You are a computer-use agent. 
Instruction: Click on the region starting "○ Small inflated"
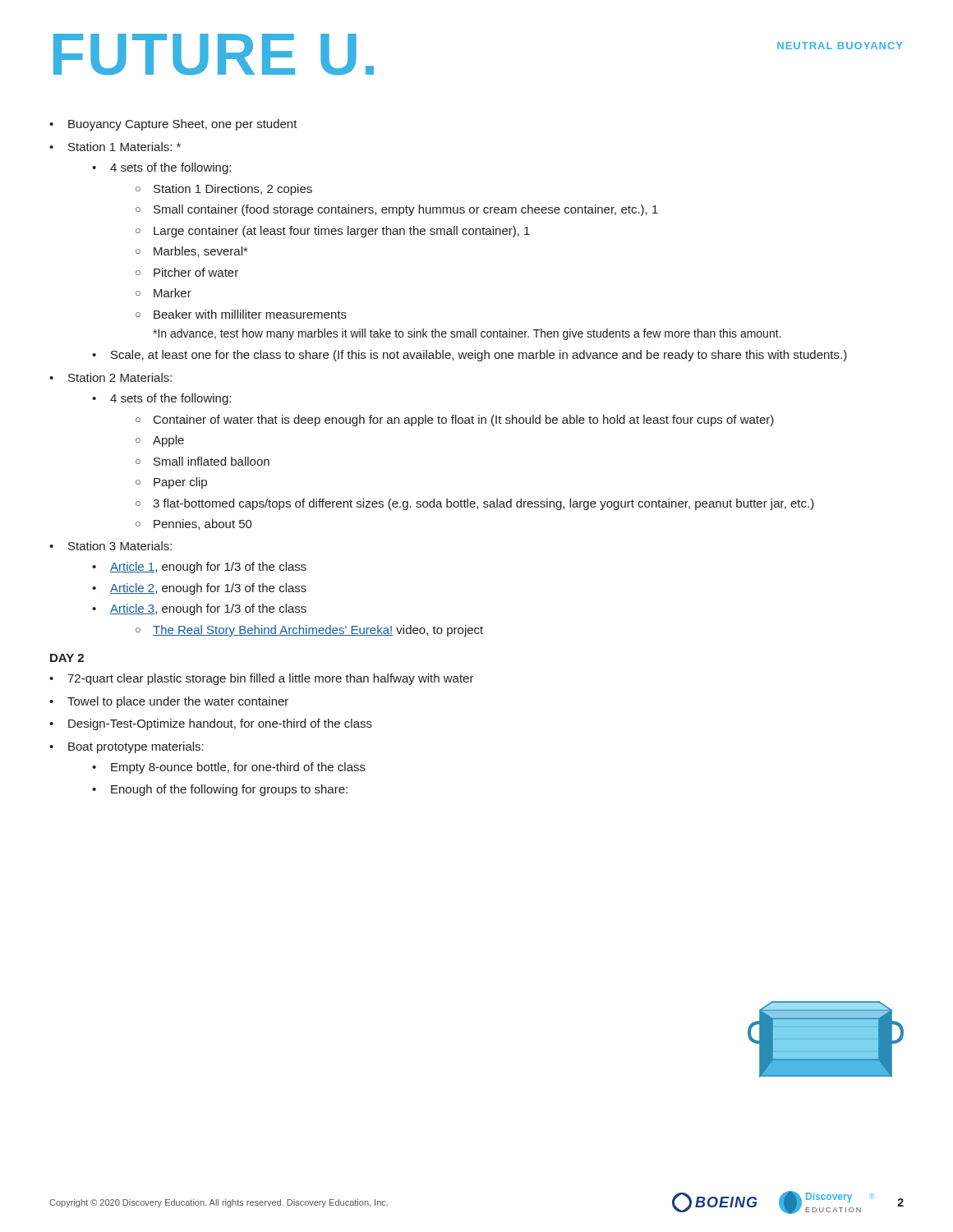202,461
